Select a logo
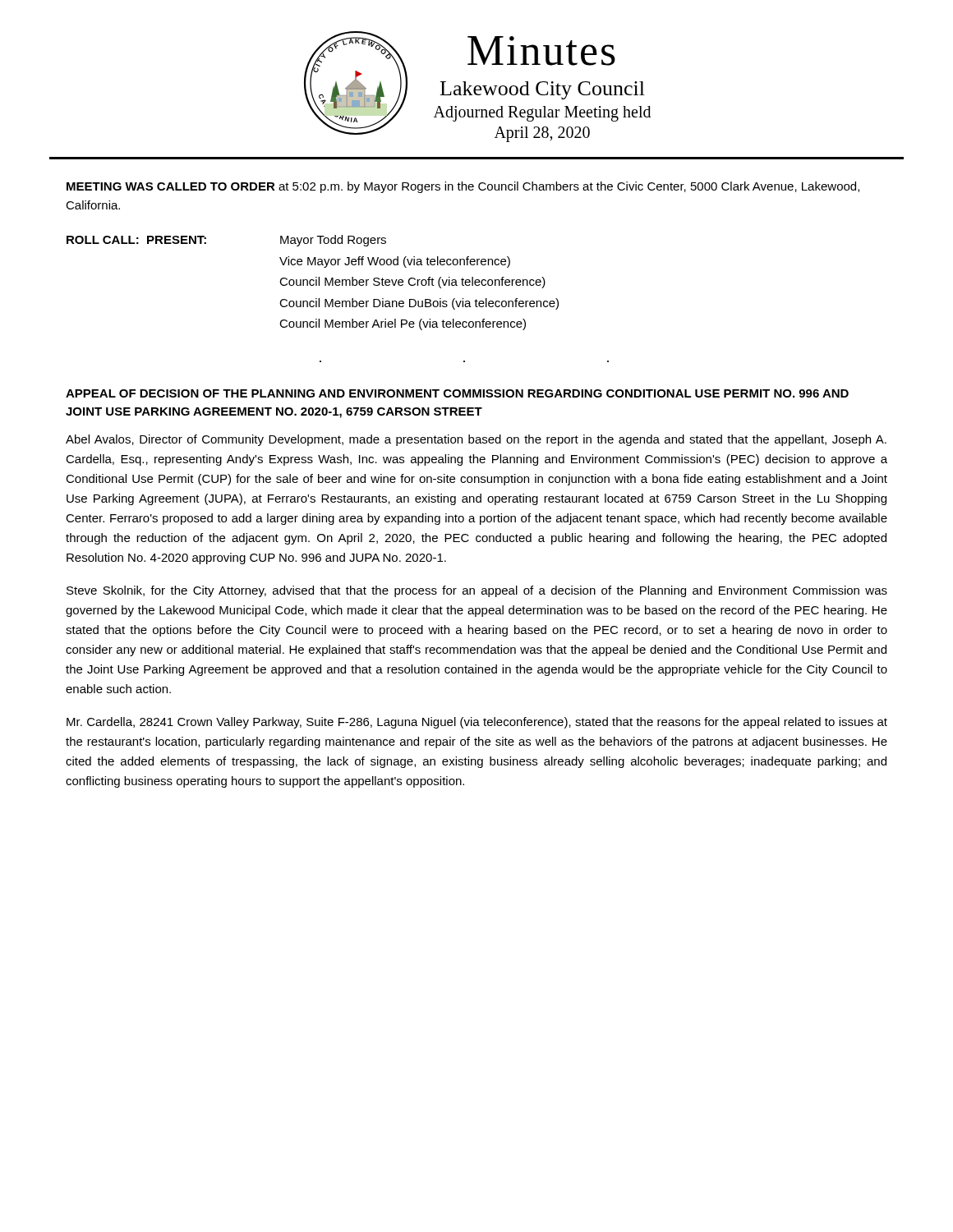 coord(355,84)
